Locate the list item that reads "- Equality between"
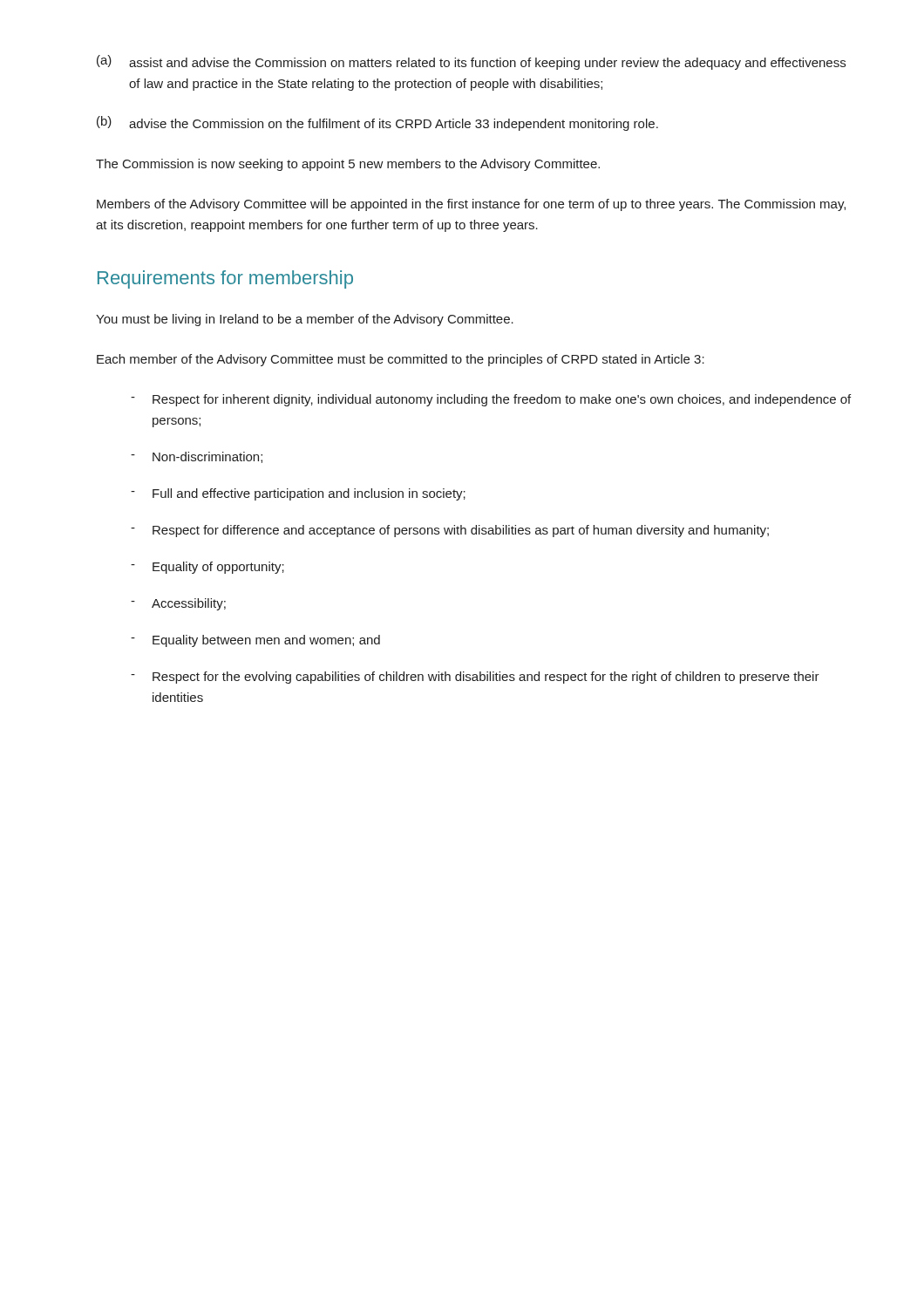The width and height of the screenshot is (924, 1308). pyautogui.click(x=256, y=640)
